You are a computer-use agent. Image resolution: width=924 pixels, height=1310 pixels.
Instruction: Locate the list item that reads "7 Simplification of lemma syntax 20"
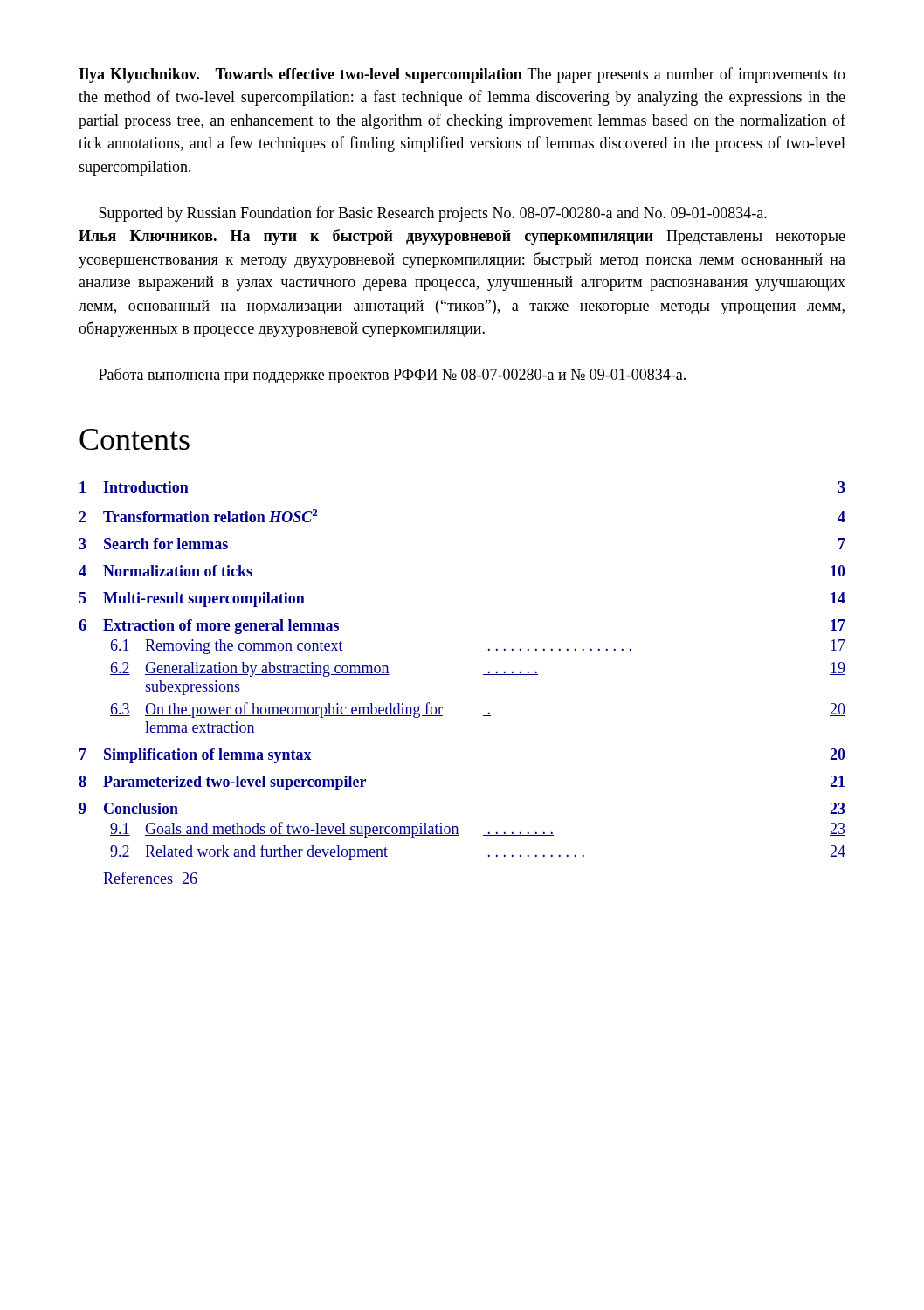[x=208, y=756]
